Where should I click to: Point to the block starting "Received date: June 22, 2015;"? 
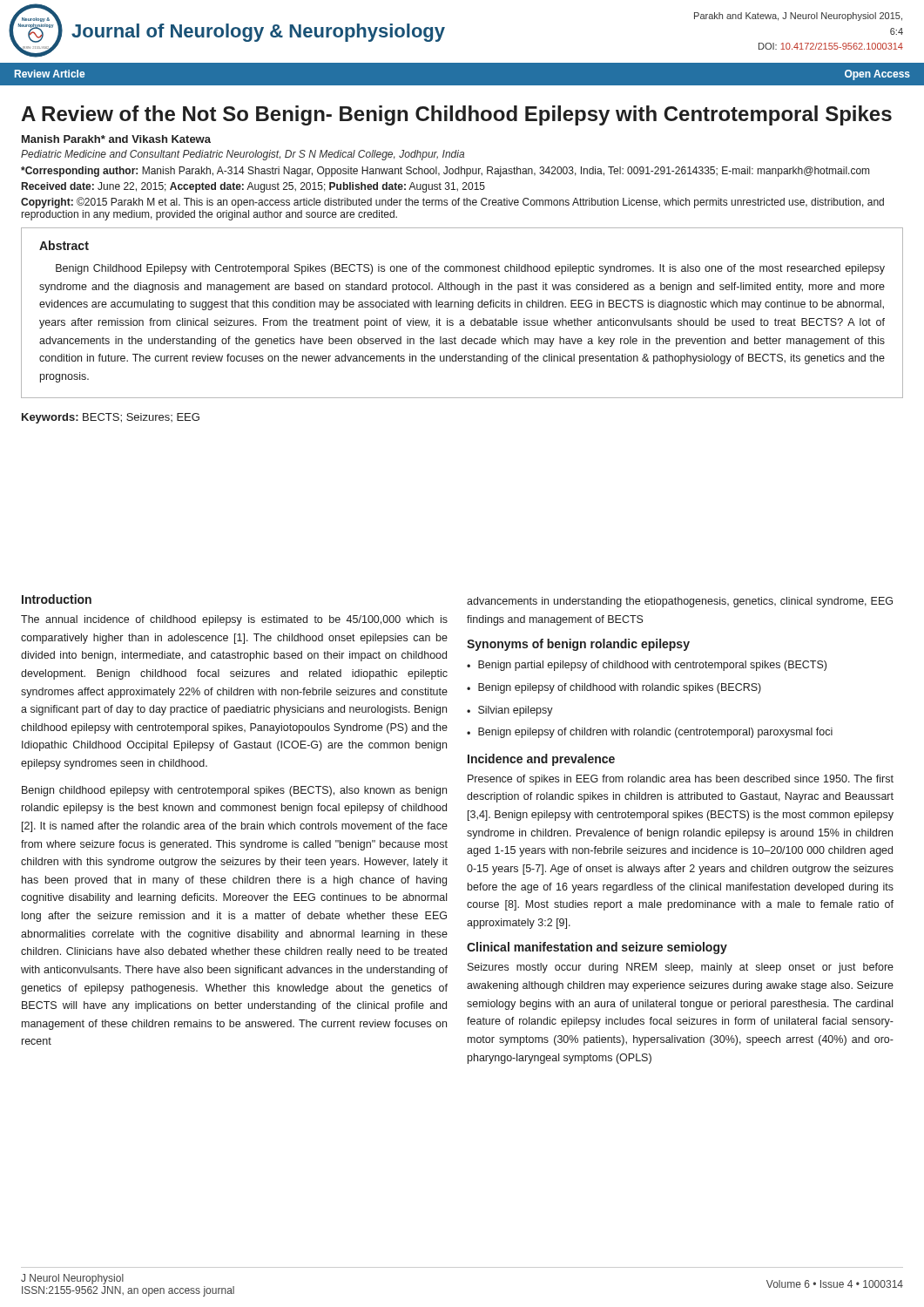(x=253, y=186)
